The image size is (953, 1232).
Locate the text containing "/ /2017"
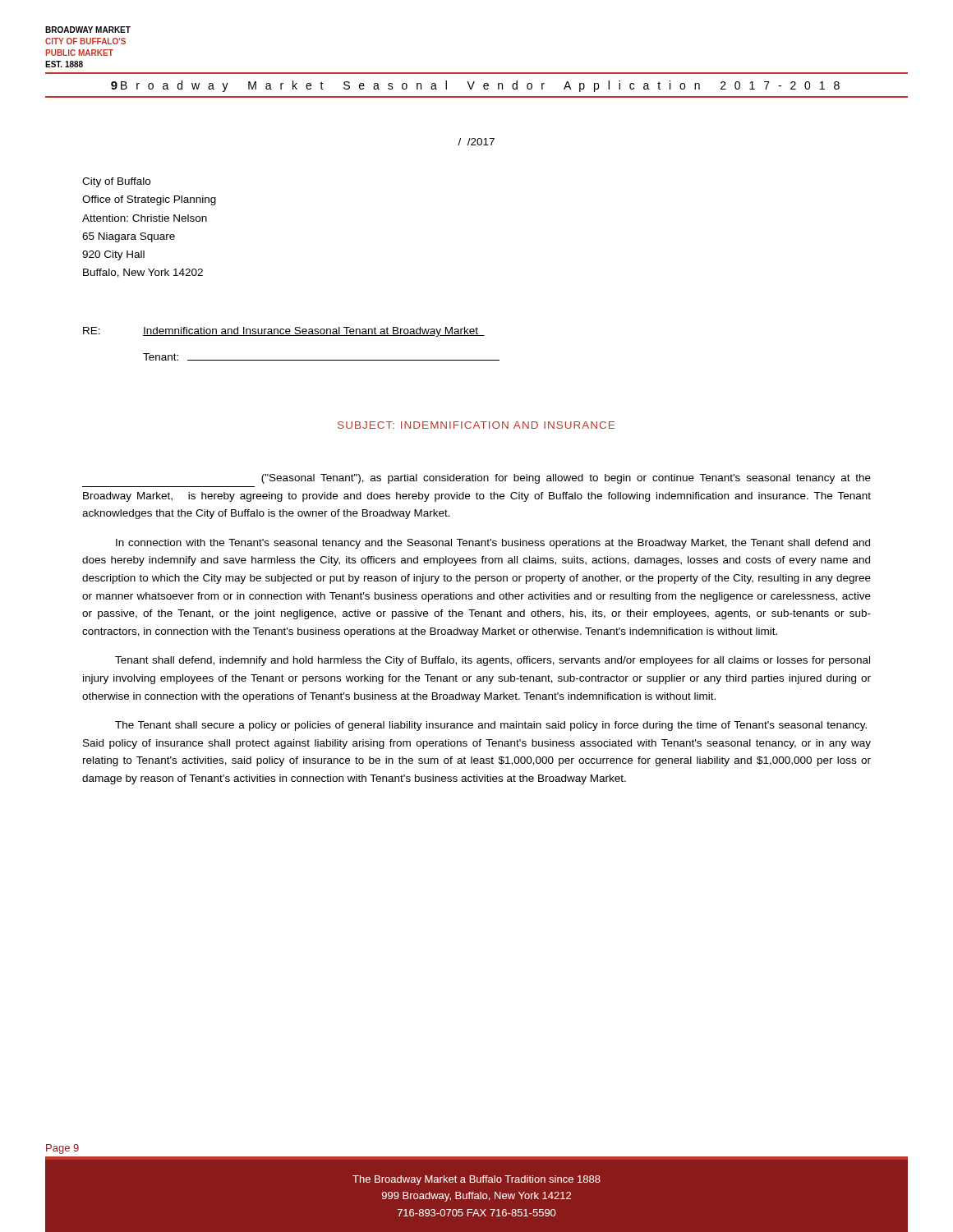[x=476, y=142]
